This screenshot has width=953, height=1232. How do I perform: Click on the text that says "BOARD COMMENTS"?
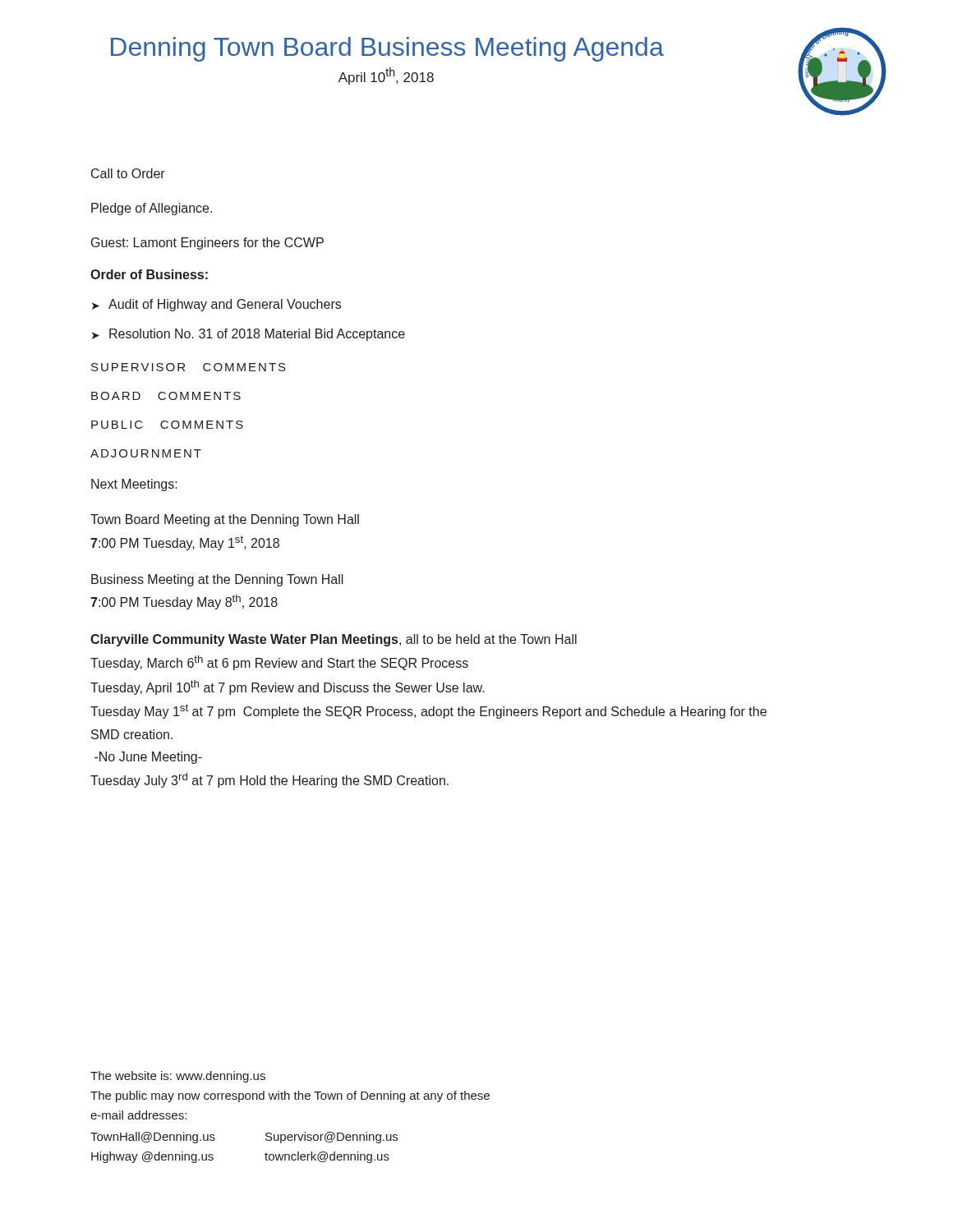166,395
